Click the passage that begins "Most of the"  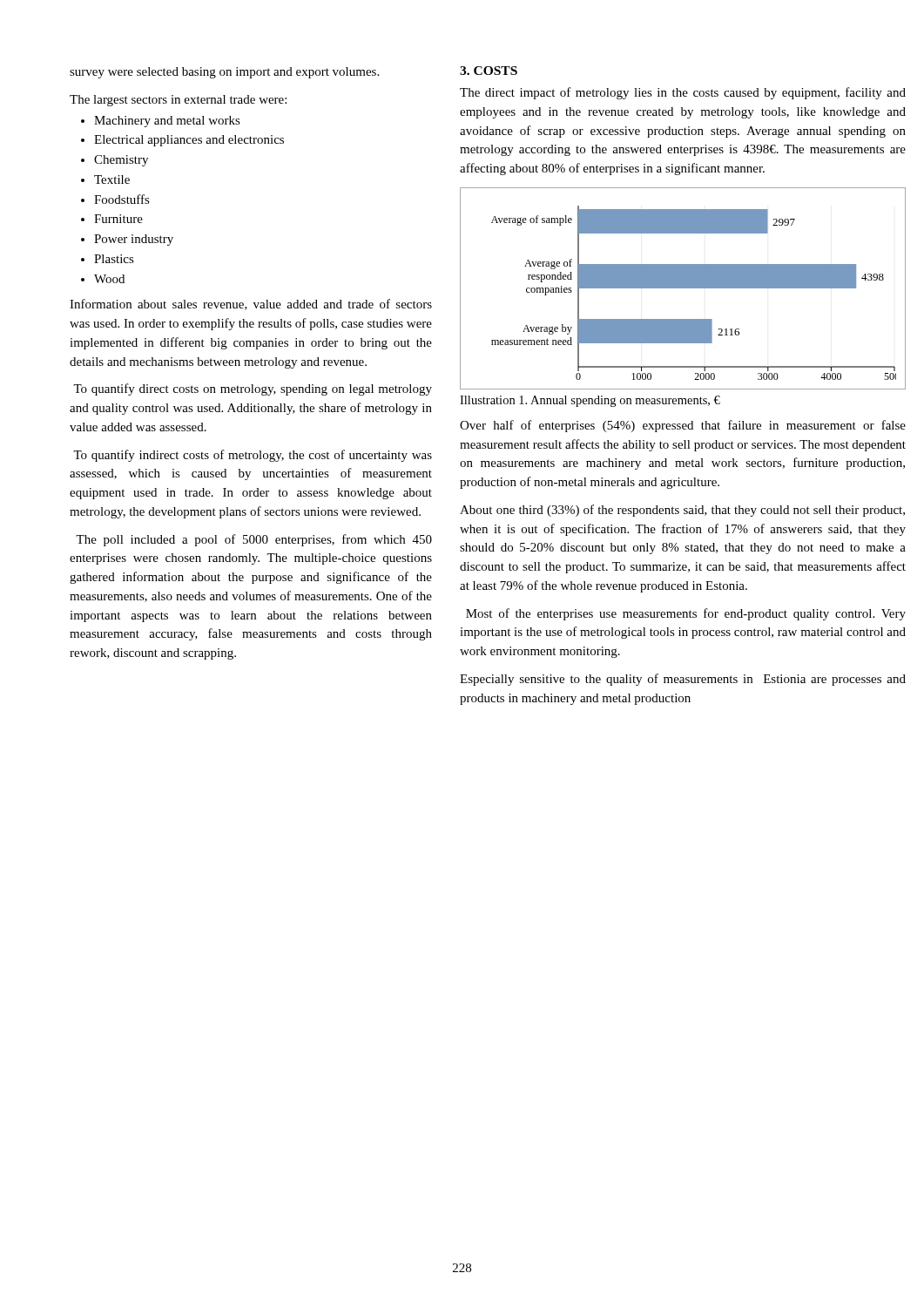point(683,632)
